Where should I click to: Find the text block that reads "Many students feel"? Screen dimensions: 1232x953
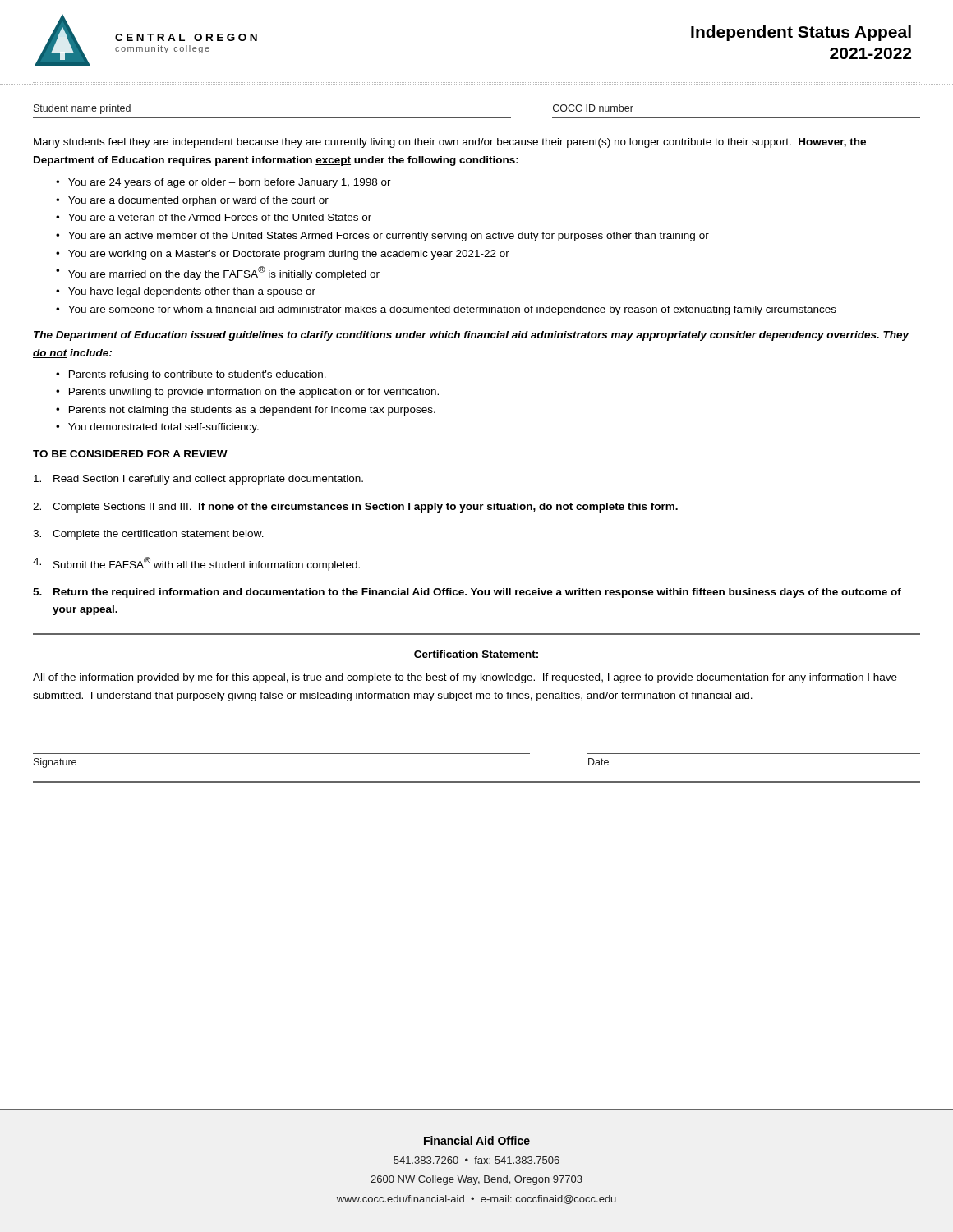tap(450, 151)
